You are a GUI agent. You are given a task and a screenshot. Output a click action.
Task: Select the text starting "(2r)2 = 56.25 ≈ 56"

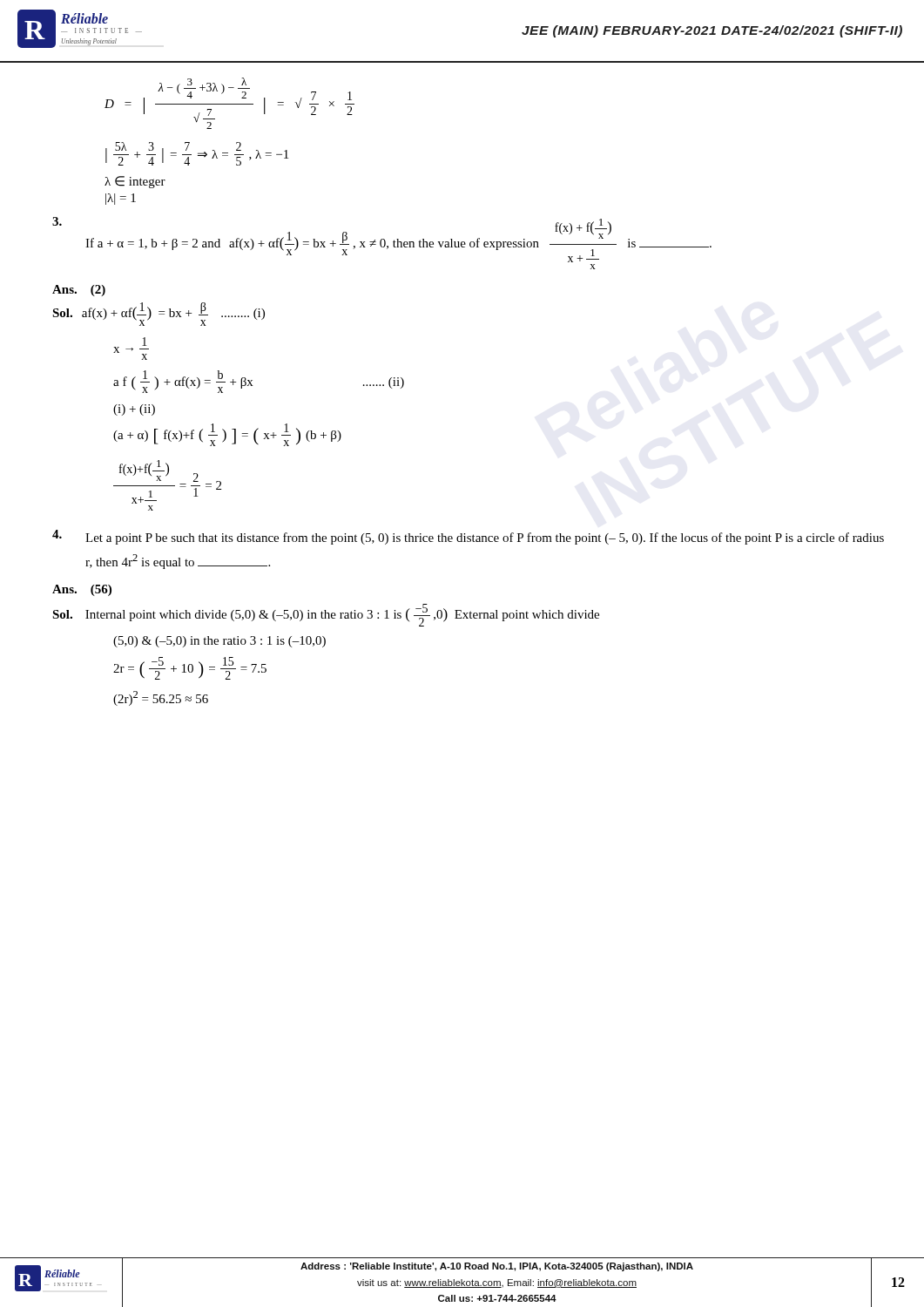161,697
